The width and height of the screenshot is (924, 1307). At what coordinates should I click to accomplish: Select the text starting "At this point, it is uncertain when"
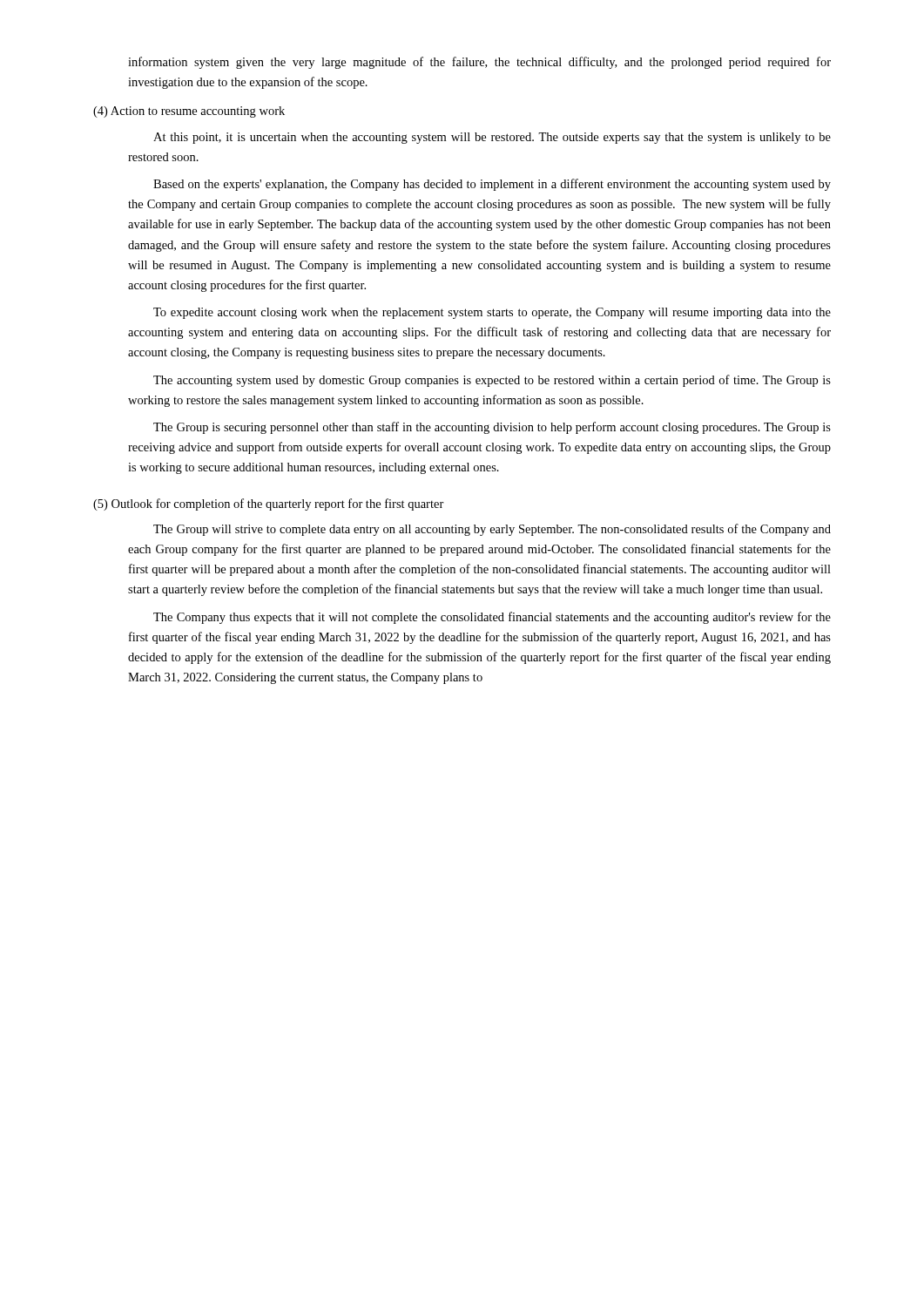click(479, 147)
